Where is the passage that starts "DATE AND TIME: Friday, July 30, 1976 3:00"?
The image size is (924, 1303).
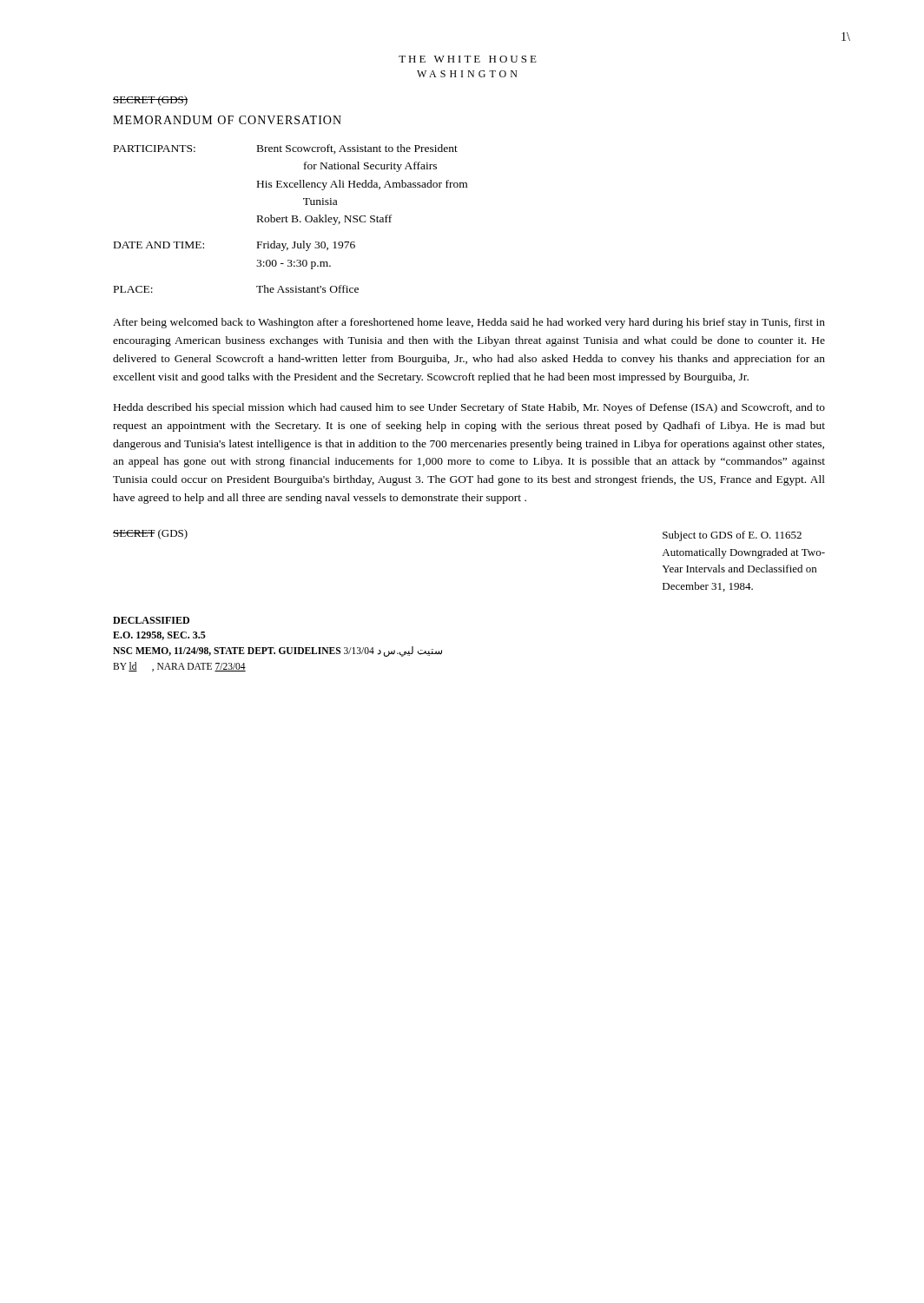152,247
